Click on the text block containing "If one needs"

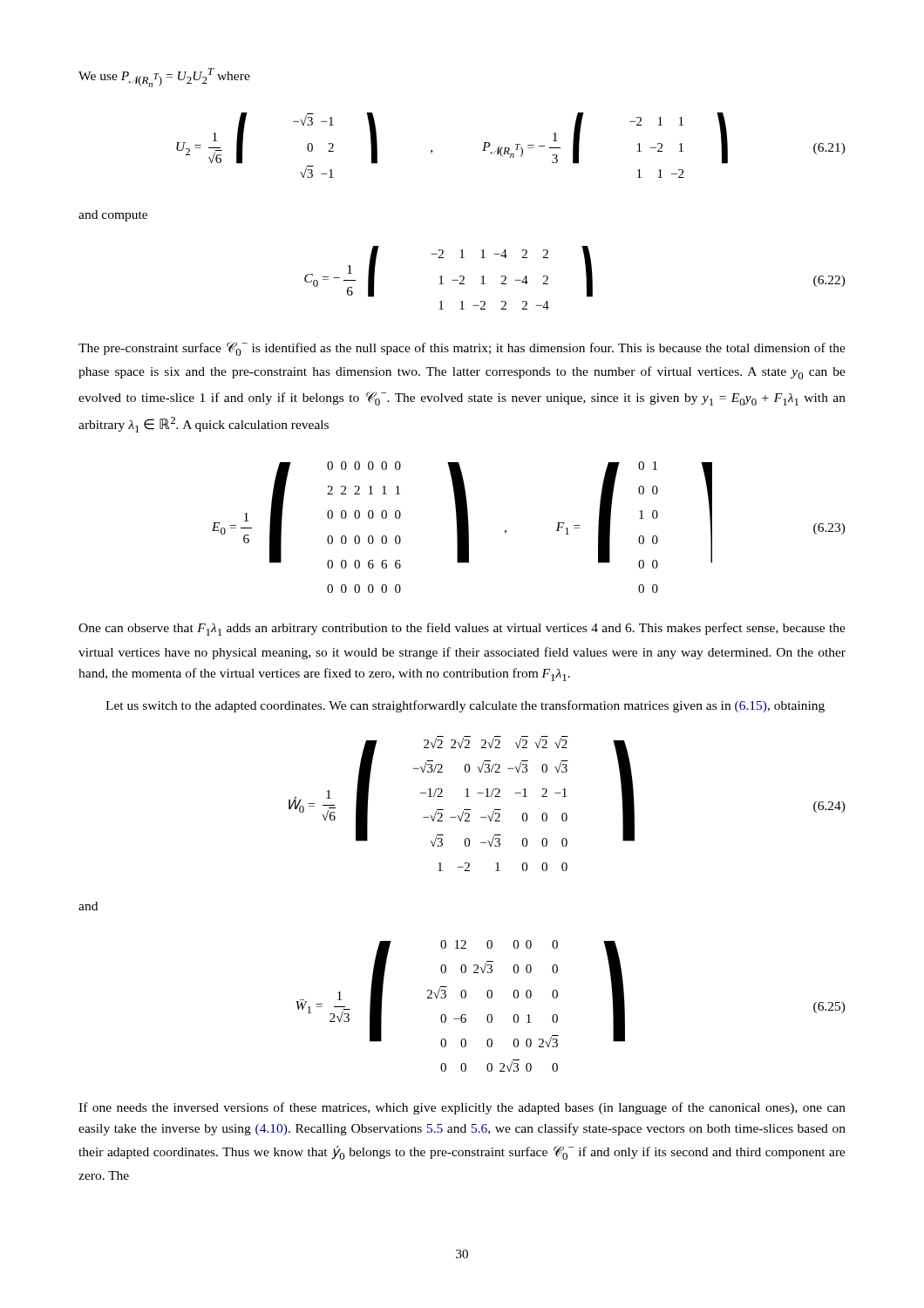pyautogui.click(x=462, y=1141)
